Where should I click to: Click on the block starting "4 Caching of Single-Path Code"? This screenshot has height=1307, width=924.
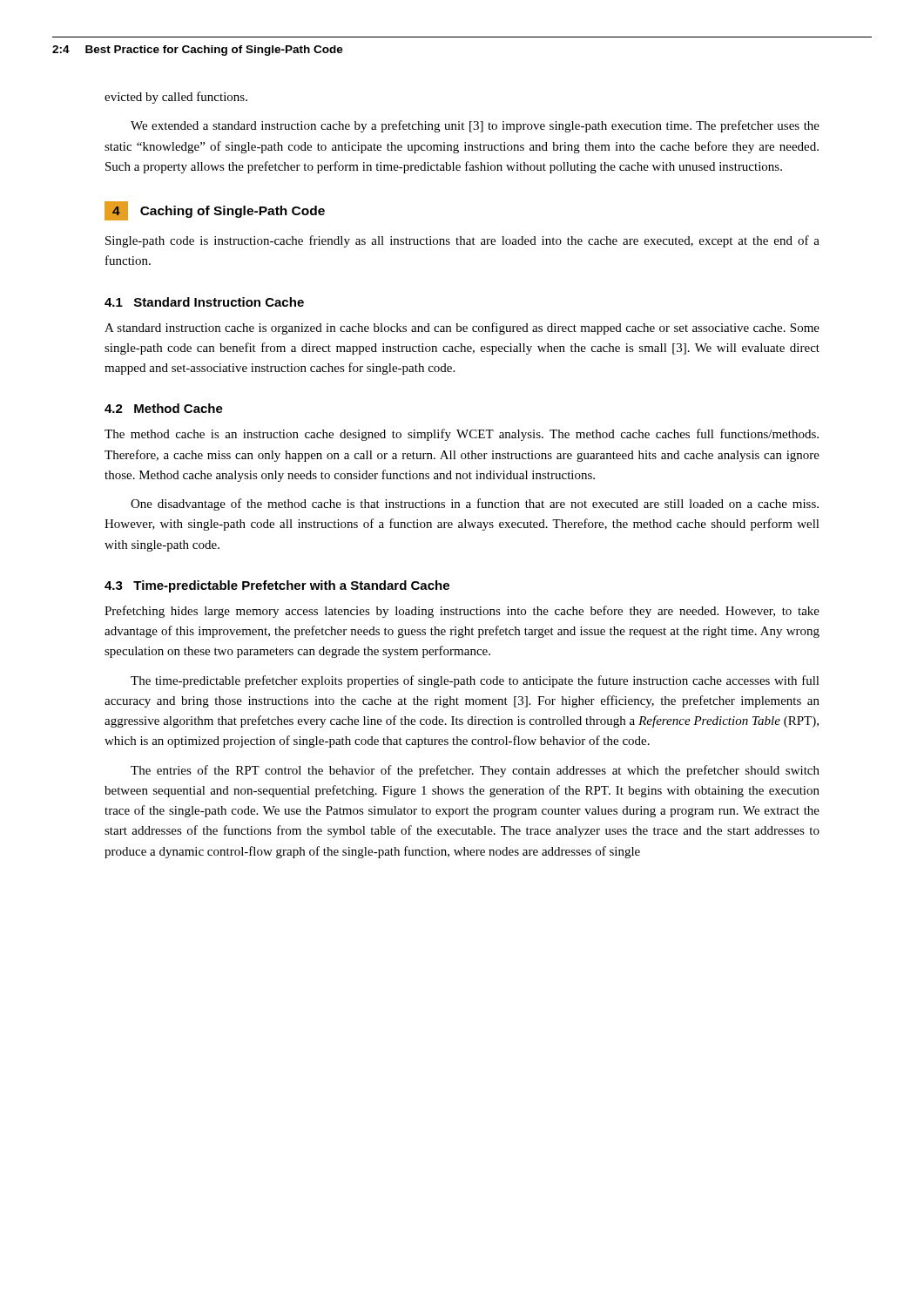[215, 211]
